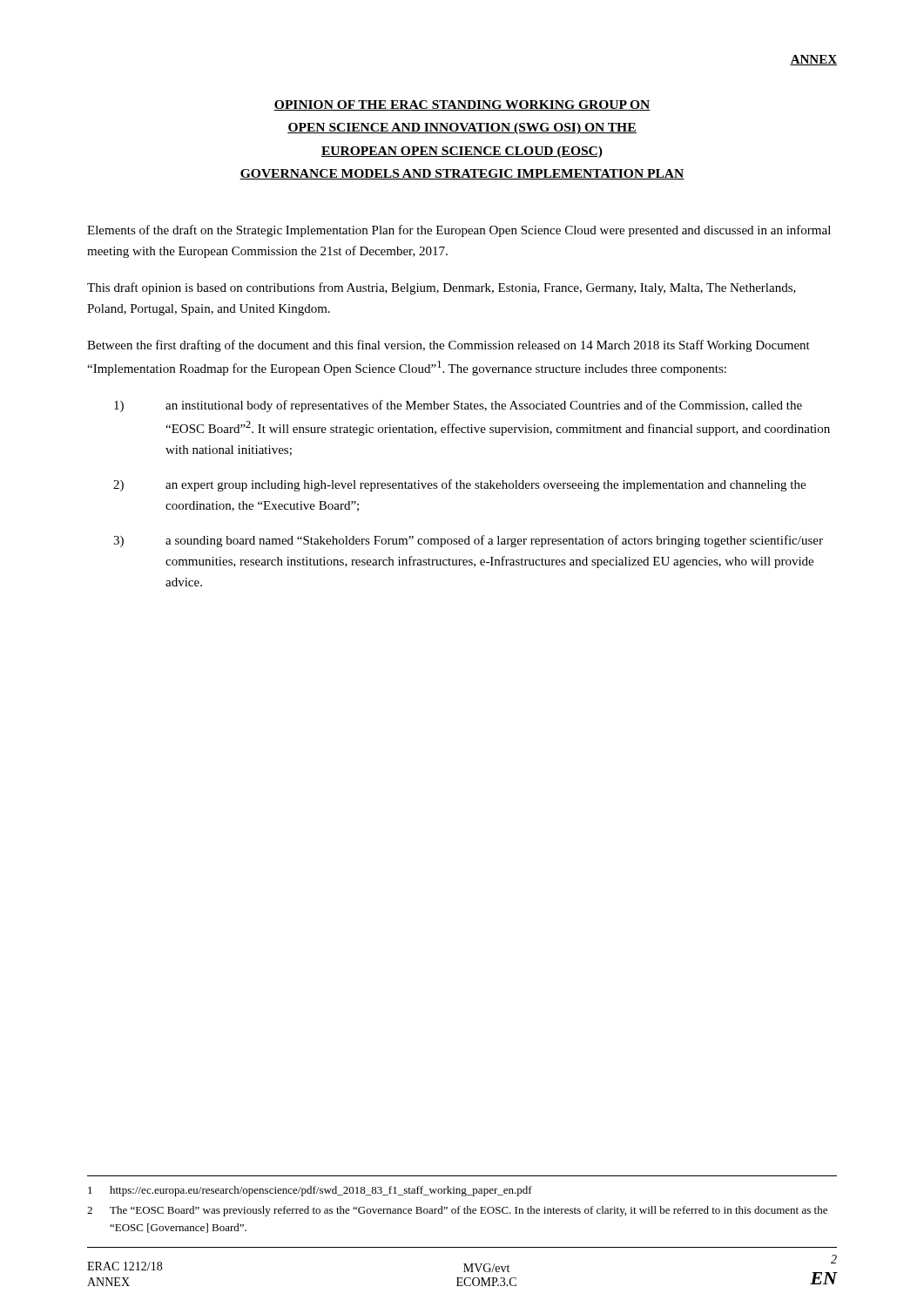This screenshot has height=1307, width=924.
Task: Click the title
Action: click(x=462, y=139)
